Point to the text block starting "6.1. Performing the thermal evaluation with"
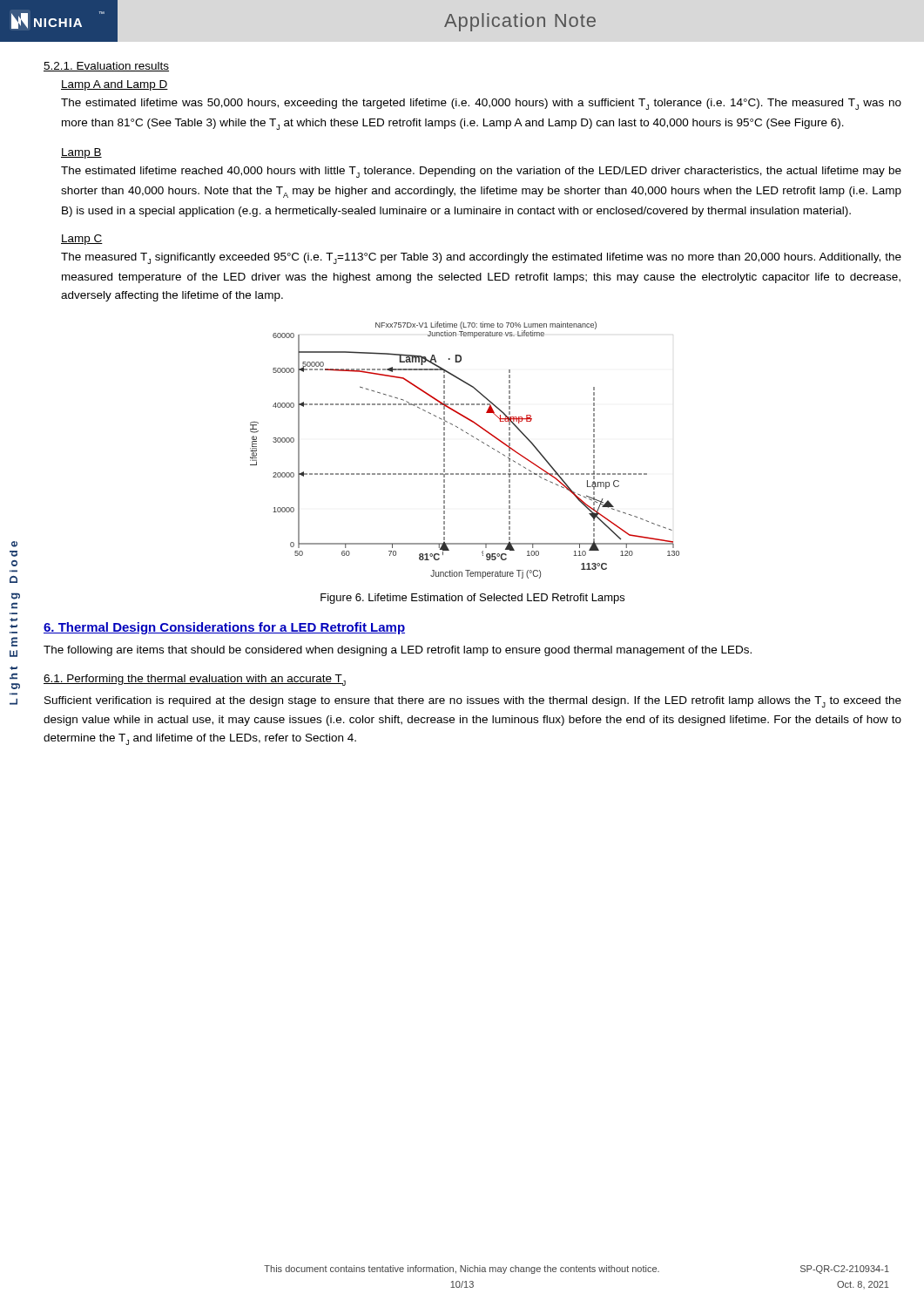 (x=195, y=679)
